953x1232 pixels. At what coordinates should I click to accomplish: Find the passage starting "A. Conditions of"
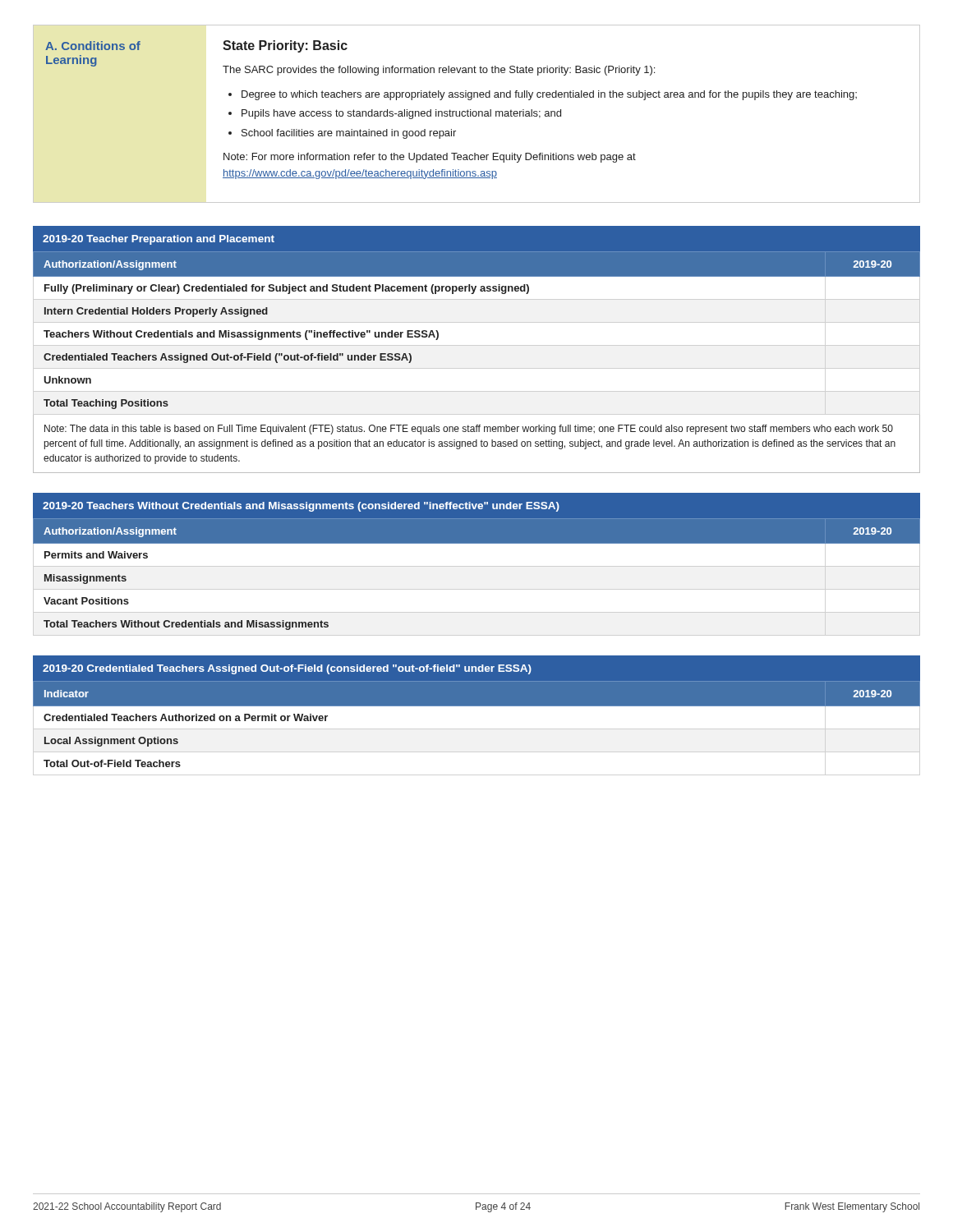(93, 53)
